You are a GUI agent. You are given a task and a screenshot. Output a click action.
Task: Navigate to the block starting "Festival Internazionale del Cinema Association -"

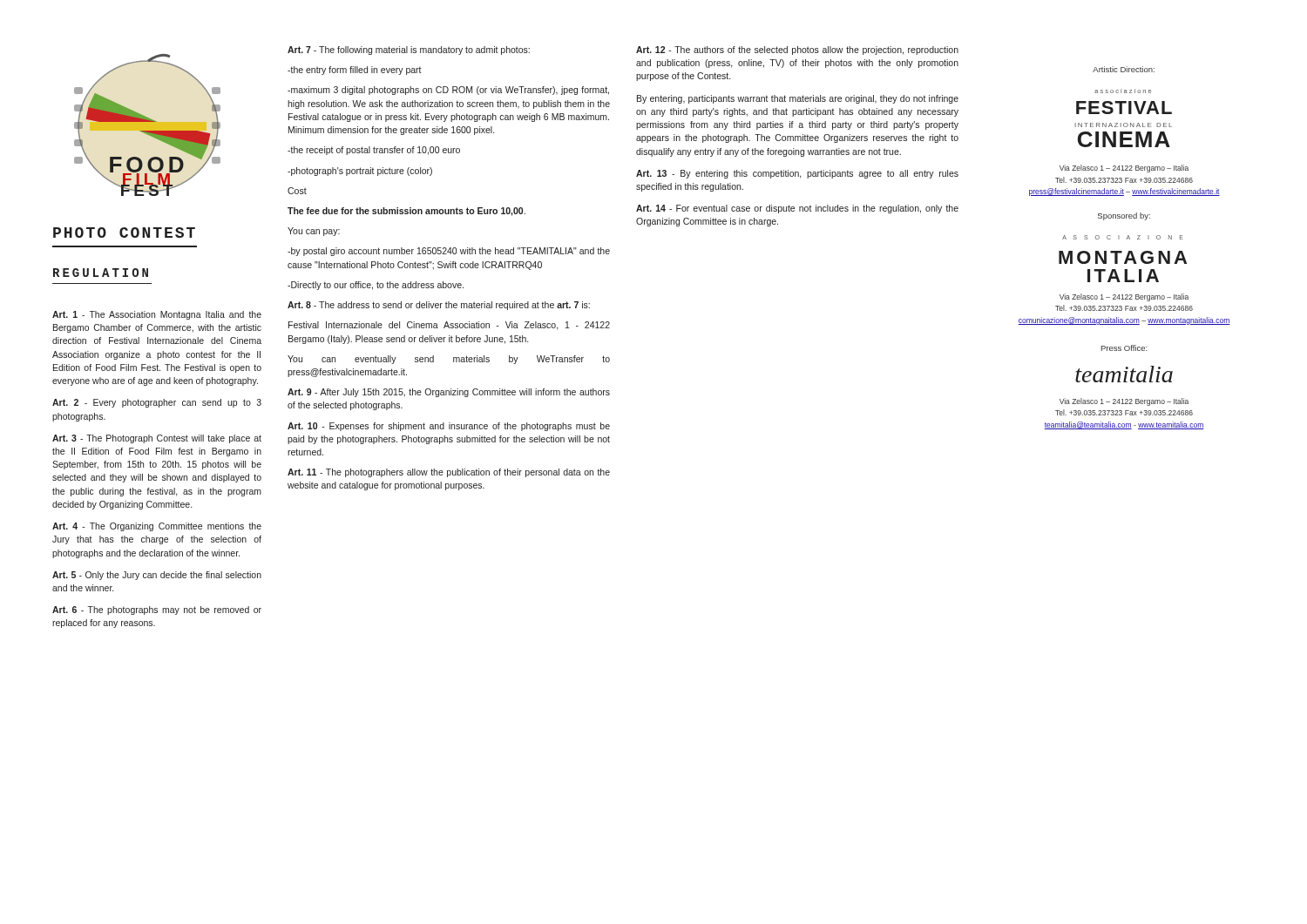[x=449, y=332]
